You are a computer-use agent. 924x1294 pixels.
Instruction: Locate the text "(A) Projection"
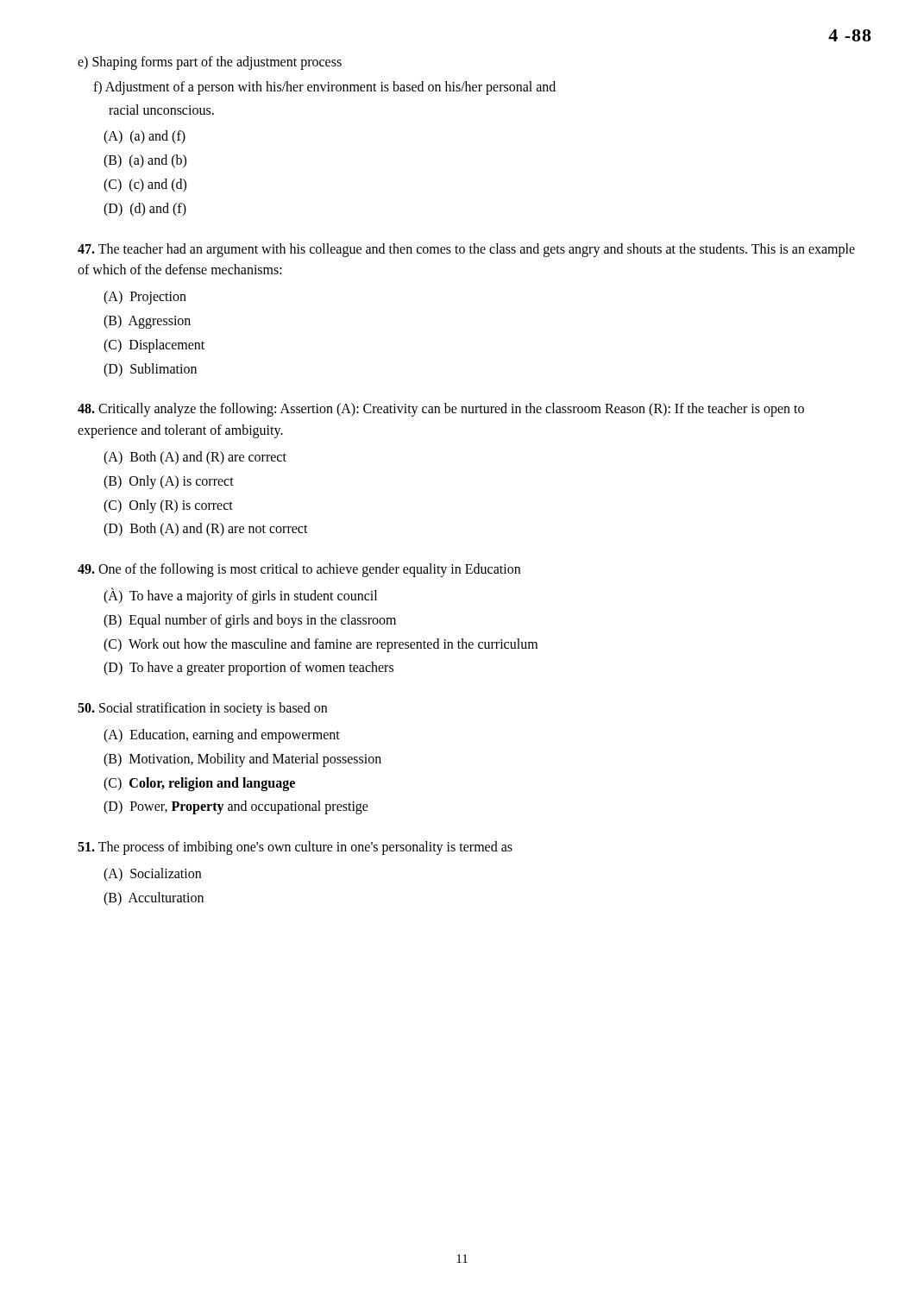click(x=145, y=296)
